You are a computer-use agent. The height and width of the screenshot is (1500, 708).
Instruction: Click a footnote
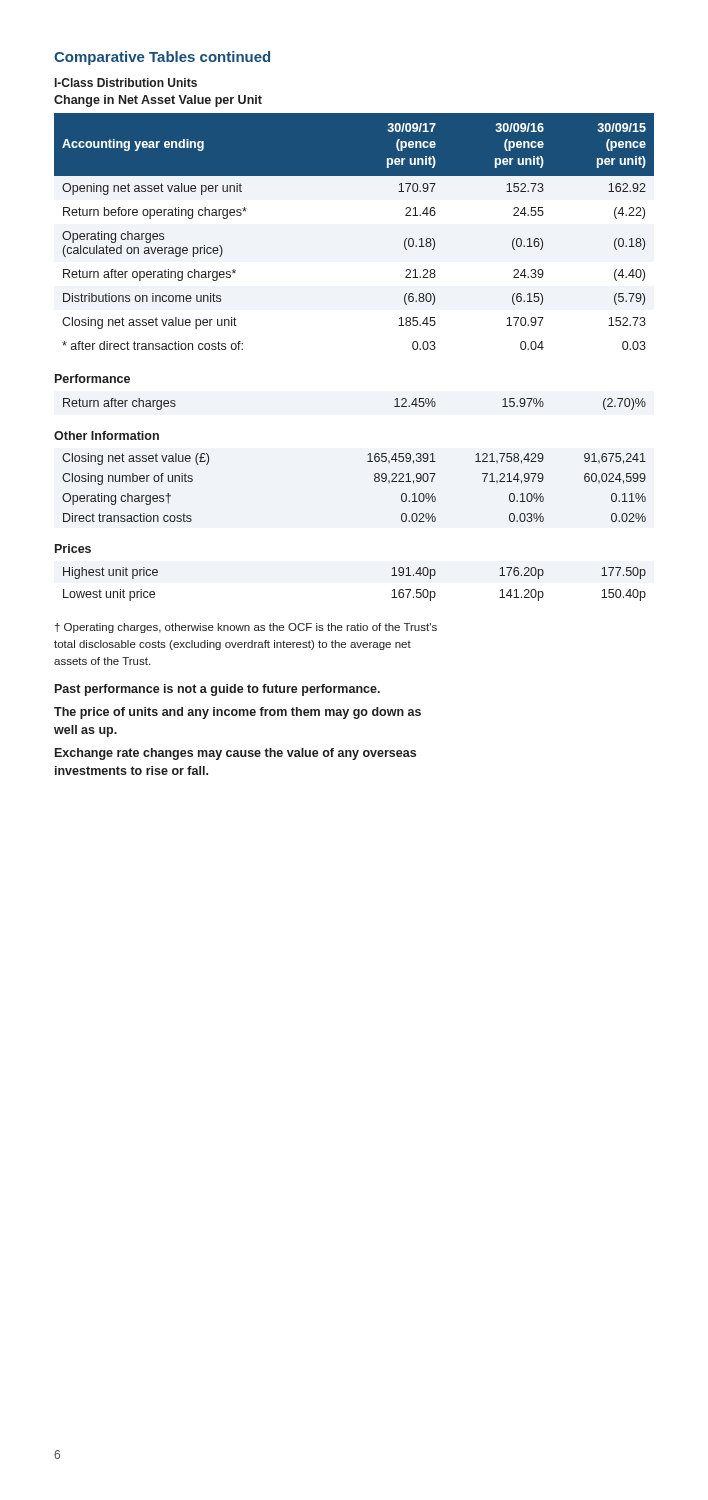pyautogui.click(x=246, y=644)
